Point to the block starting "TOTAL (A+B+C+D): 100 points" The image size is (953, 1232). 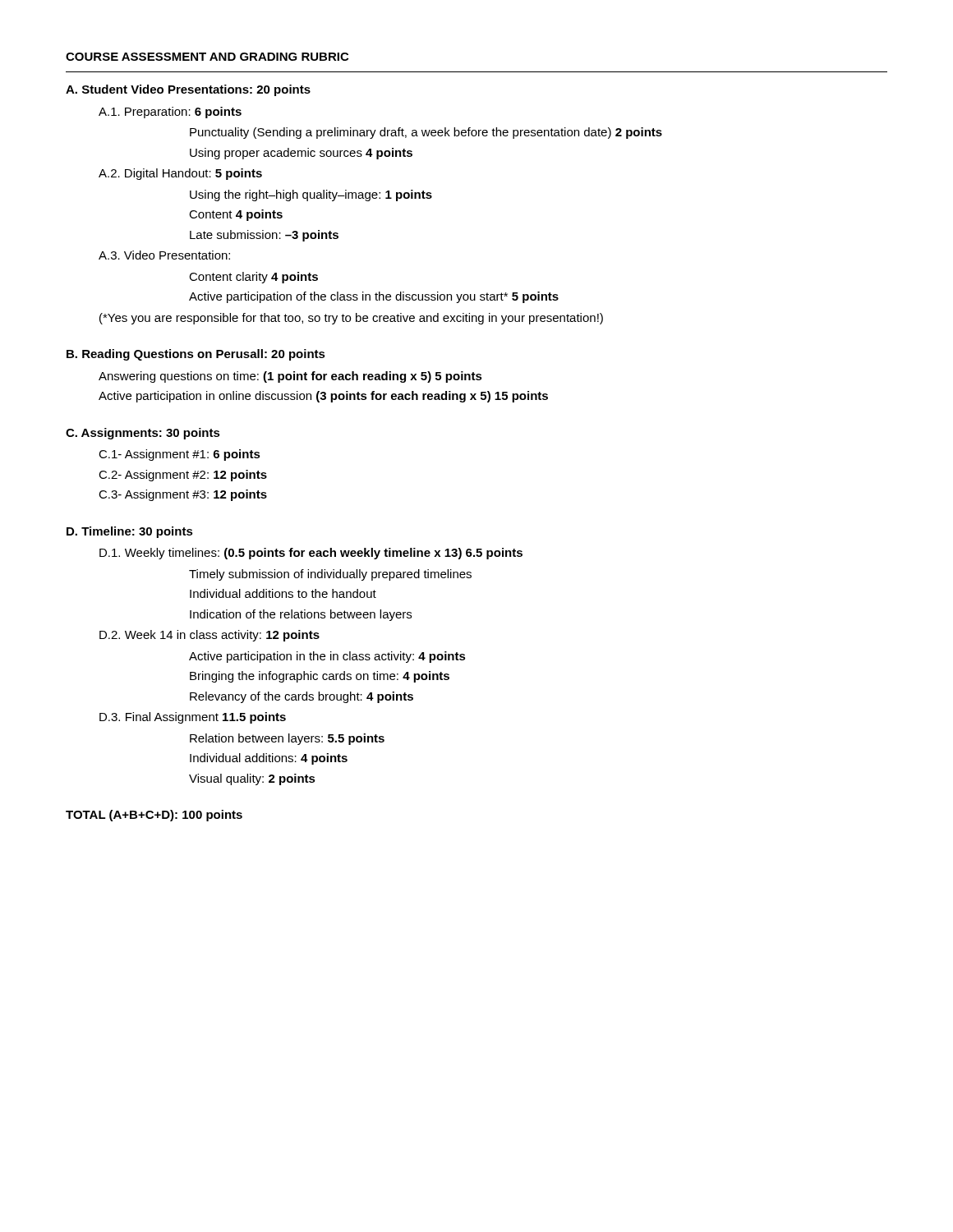click(154, 816)
